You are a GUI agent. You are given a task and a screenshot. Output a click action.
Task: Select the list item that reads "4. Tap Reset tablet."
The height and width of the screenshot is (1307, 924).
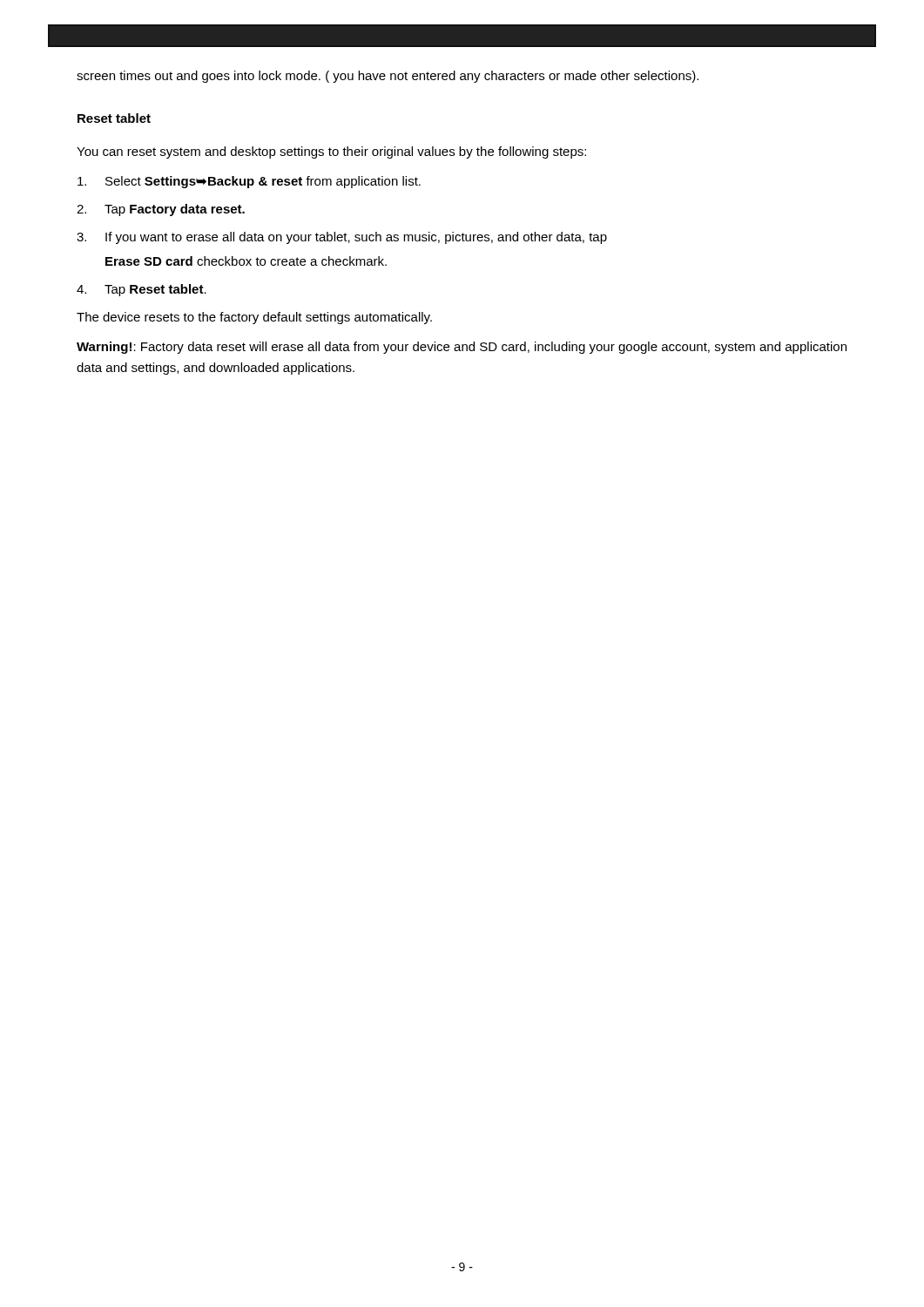coord(142,290)
